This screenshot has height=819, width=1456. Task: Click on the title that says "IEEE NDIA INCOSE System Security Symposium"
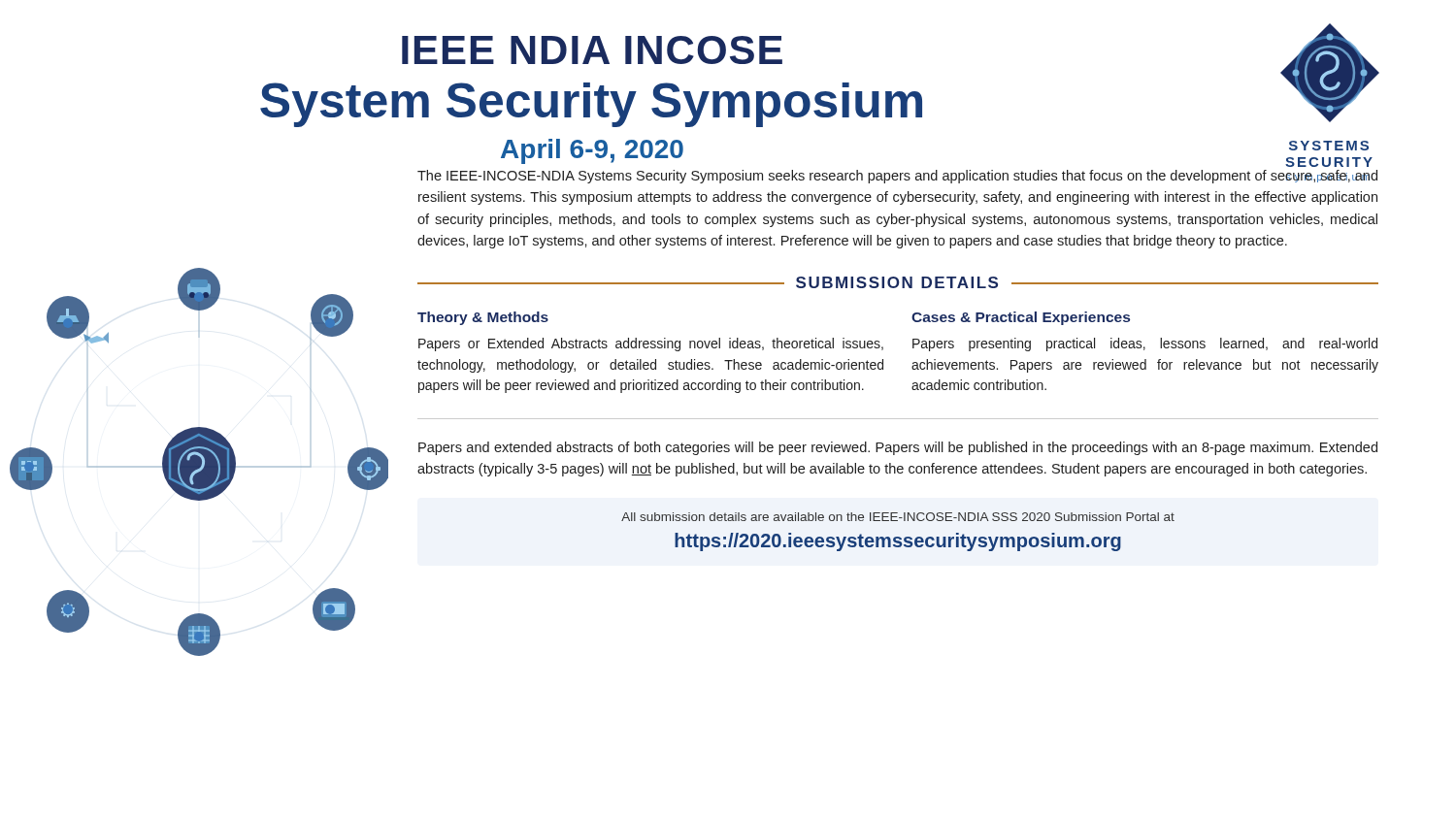click(x=592, y=96)
